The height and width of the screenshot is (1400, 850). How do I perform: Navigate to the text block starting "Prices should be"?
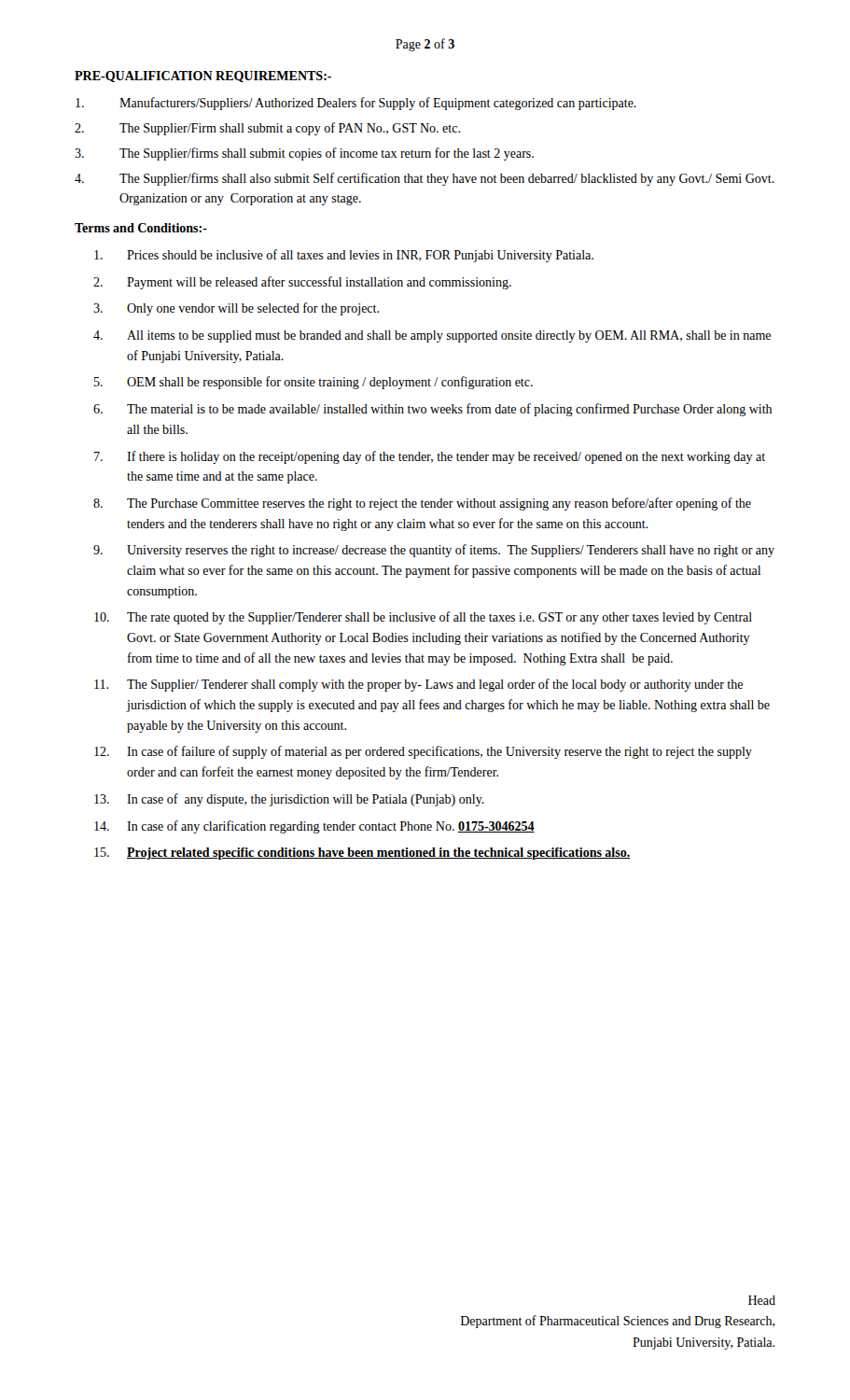pos(434,256)
